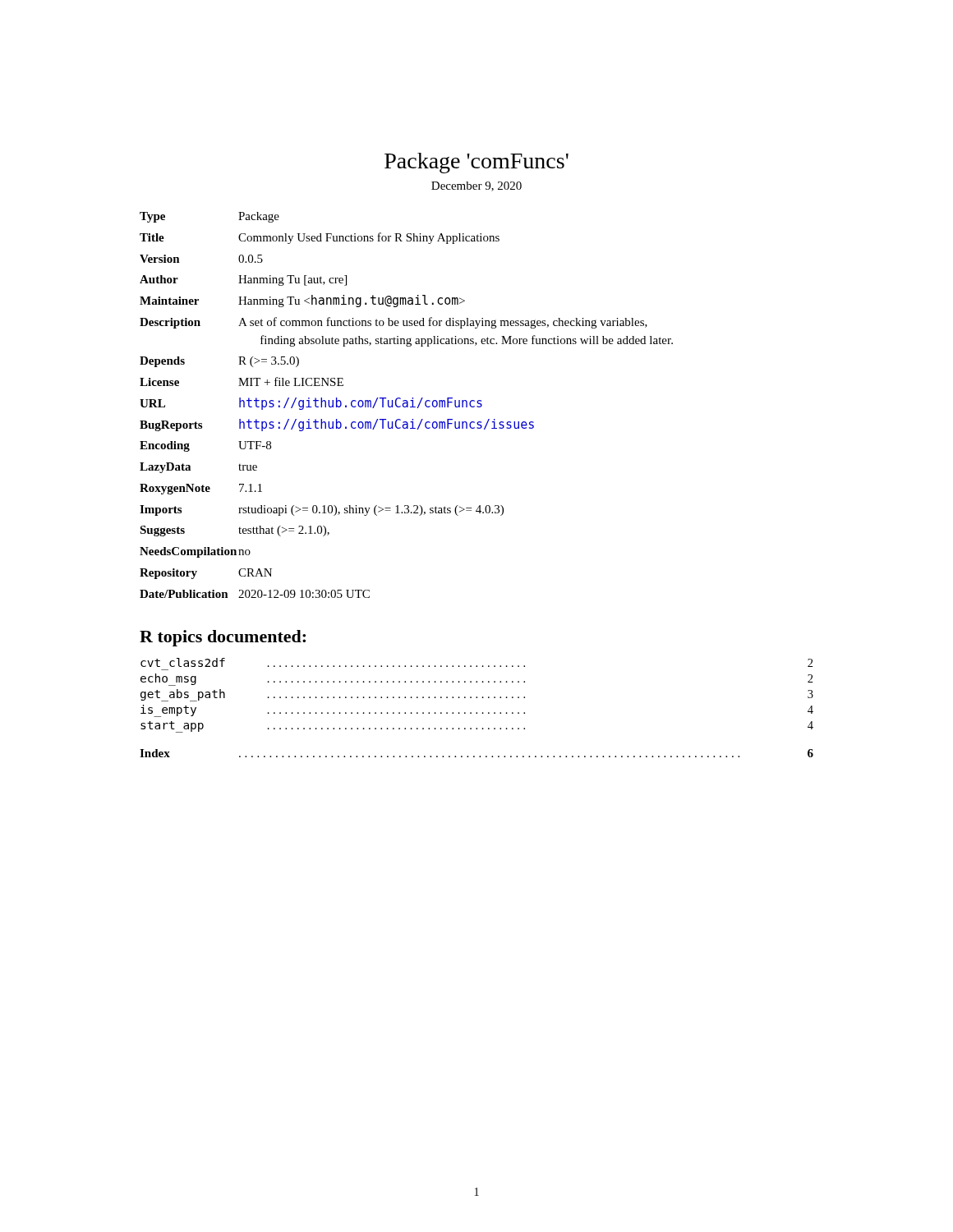Click where it says "Repository CRAN"
The height and width of the screenshot is (1232, 953).
pos(166,574)
